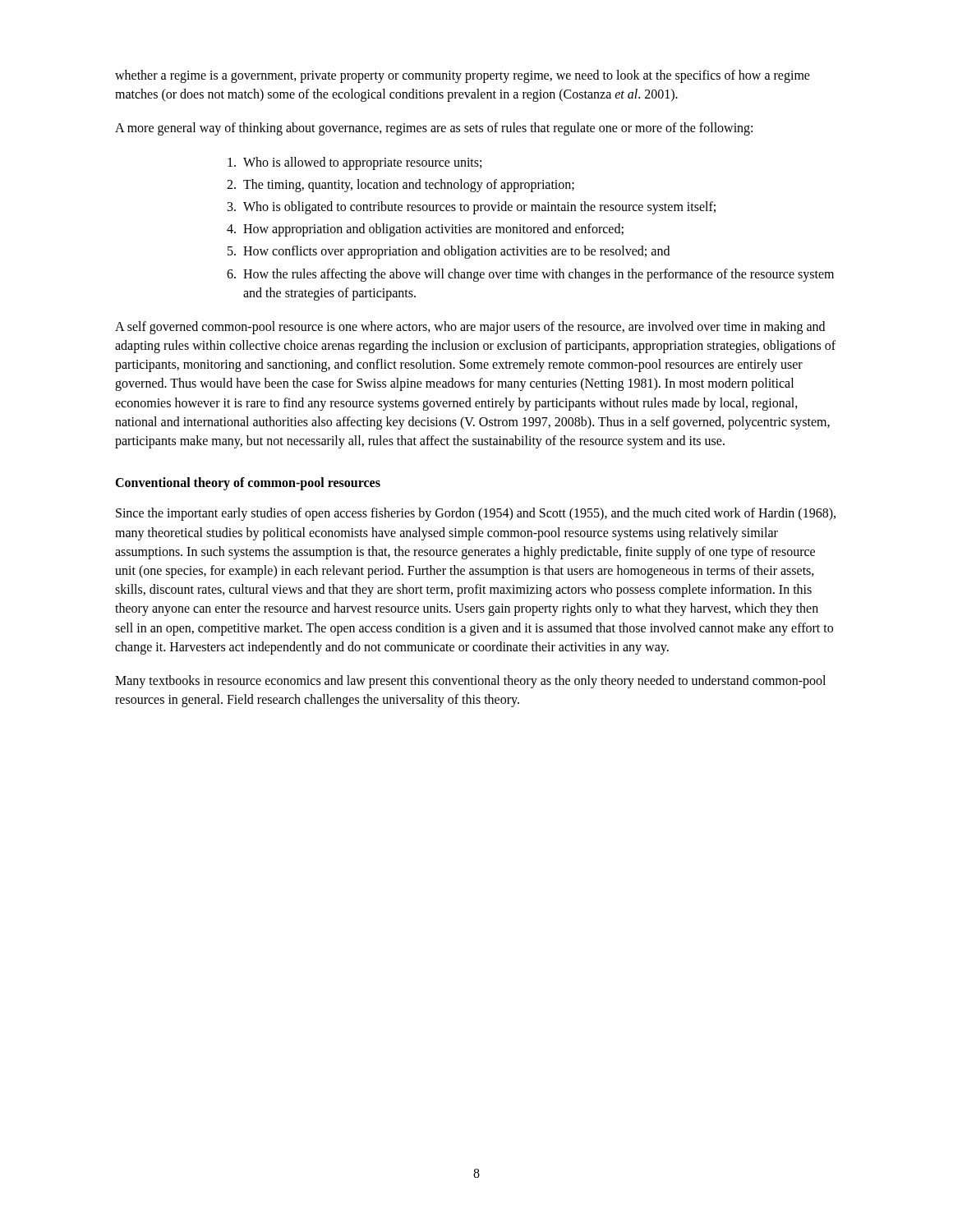This screenshot has height=1232, width=953.
Task: Locate the text starting "A self governed common-pool resource is one"
Action: (475, 383)
